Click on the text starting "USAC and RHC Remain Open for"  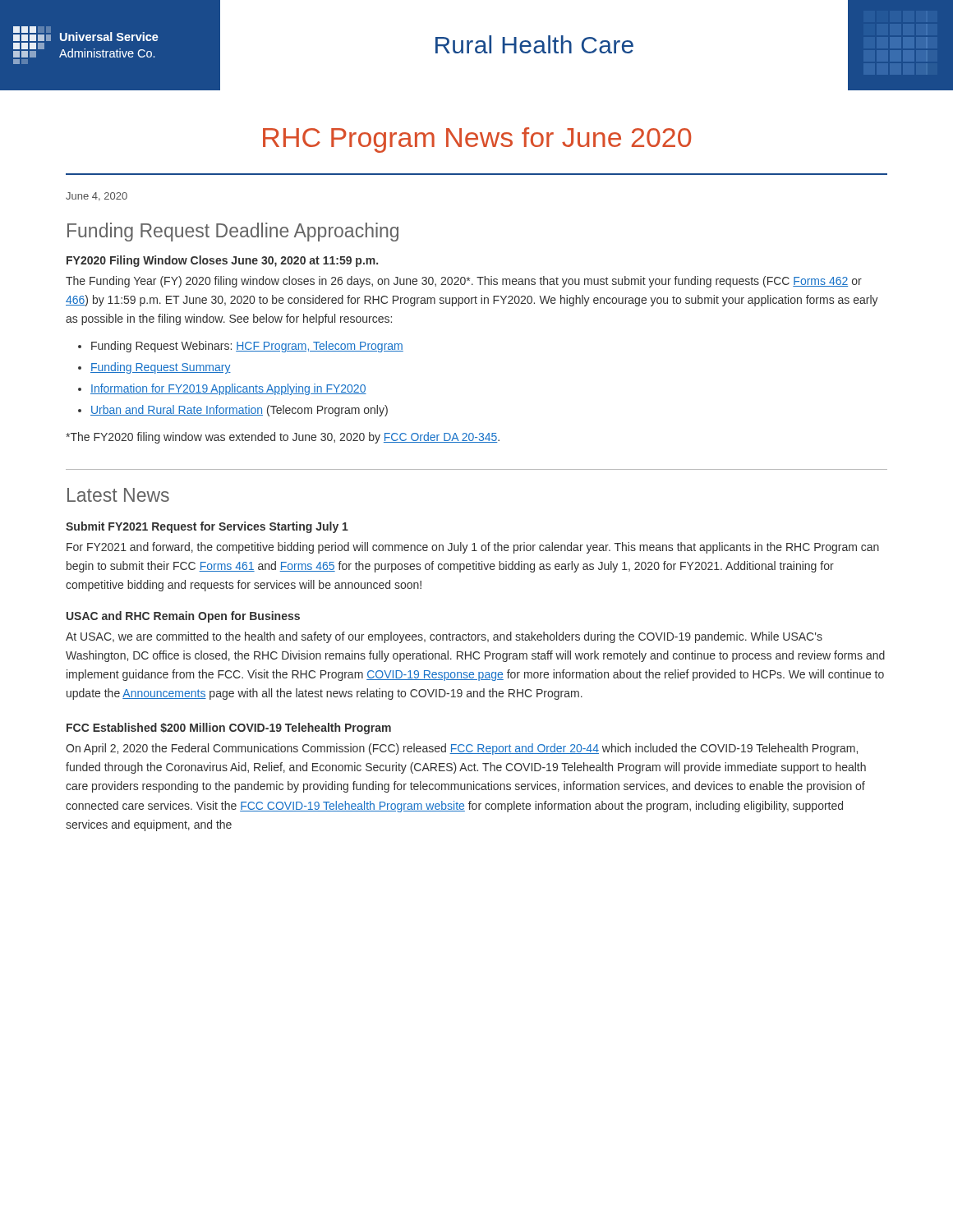click(x=183, y=616)
